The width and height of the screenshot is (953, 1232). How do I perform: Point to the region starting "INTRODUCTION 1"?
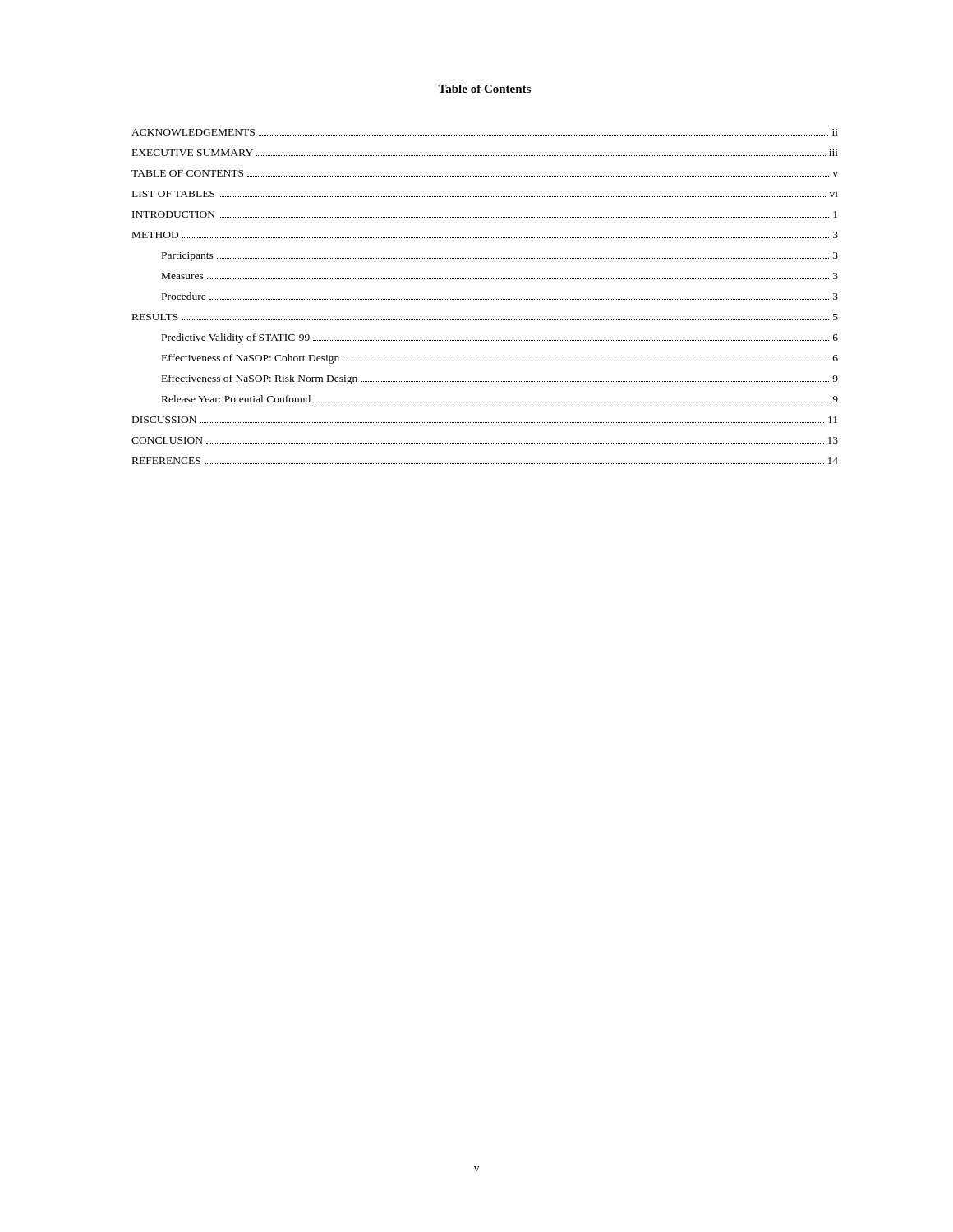click(x=485, y=215)
